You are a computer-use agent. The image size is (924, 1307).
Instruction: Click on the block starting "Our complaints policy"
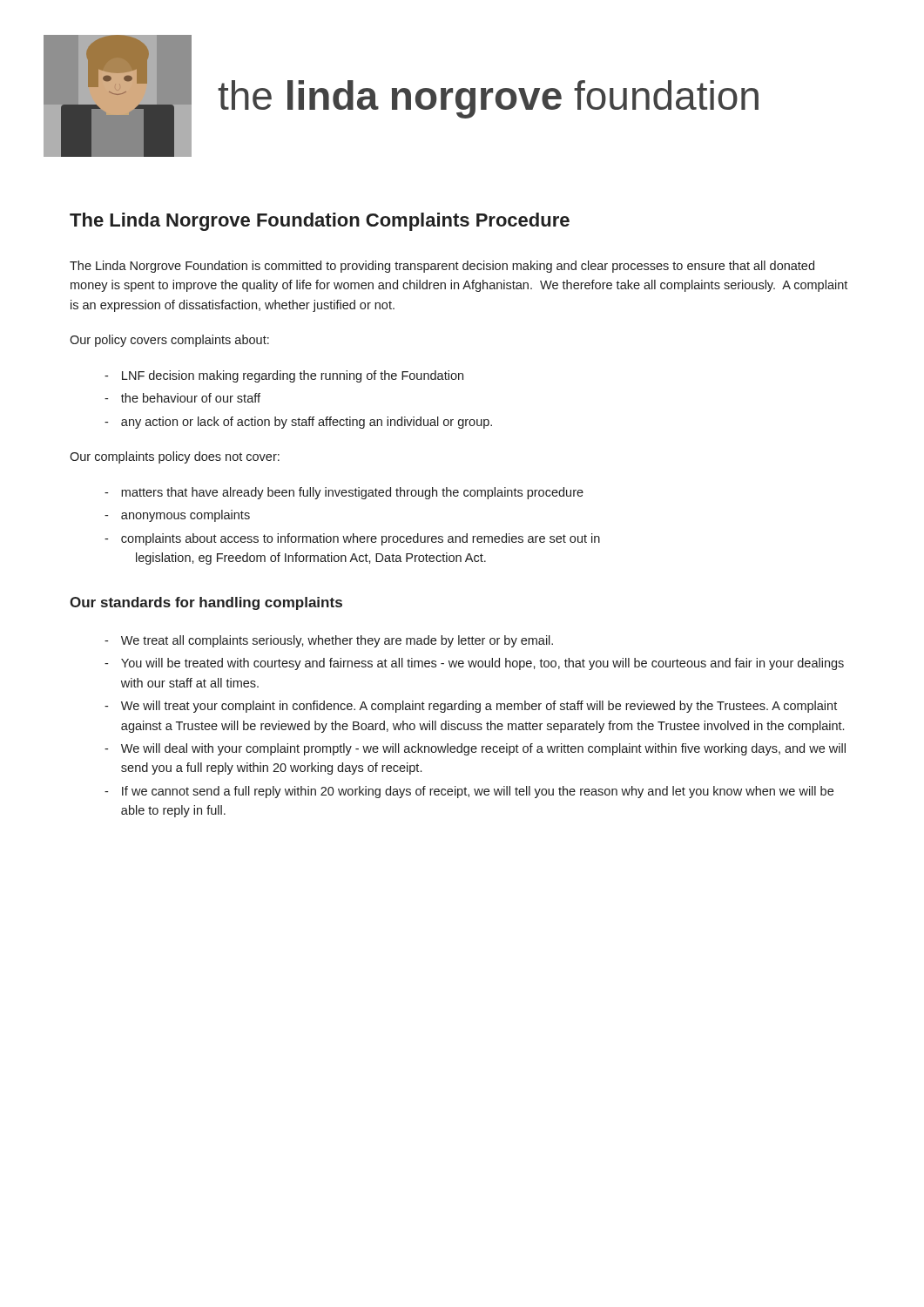coord(175,457)
